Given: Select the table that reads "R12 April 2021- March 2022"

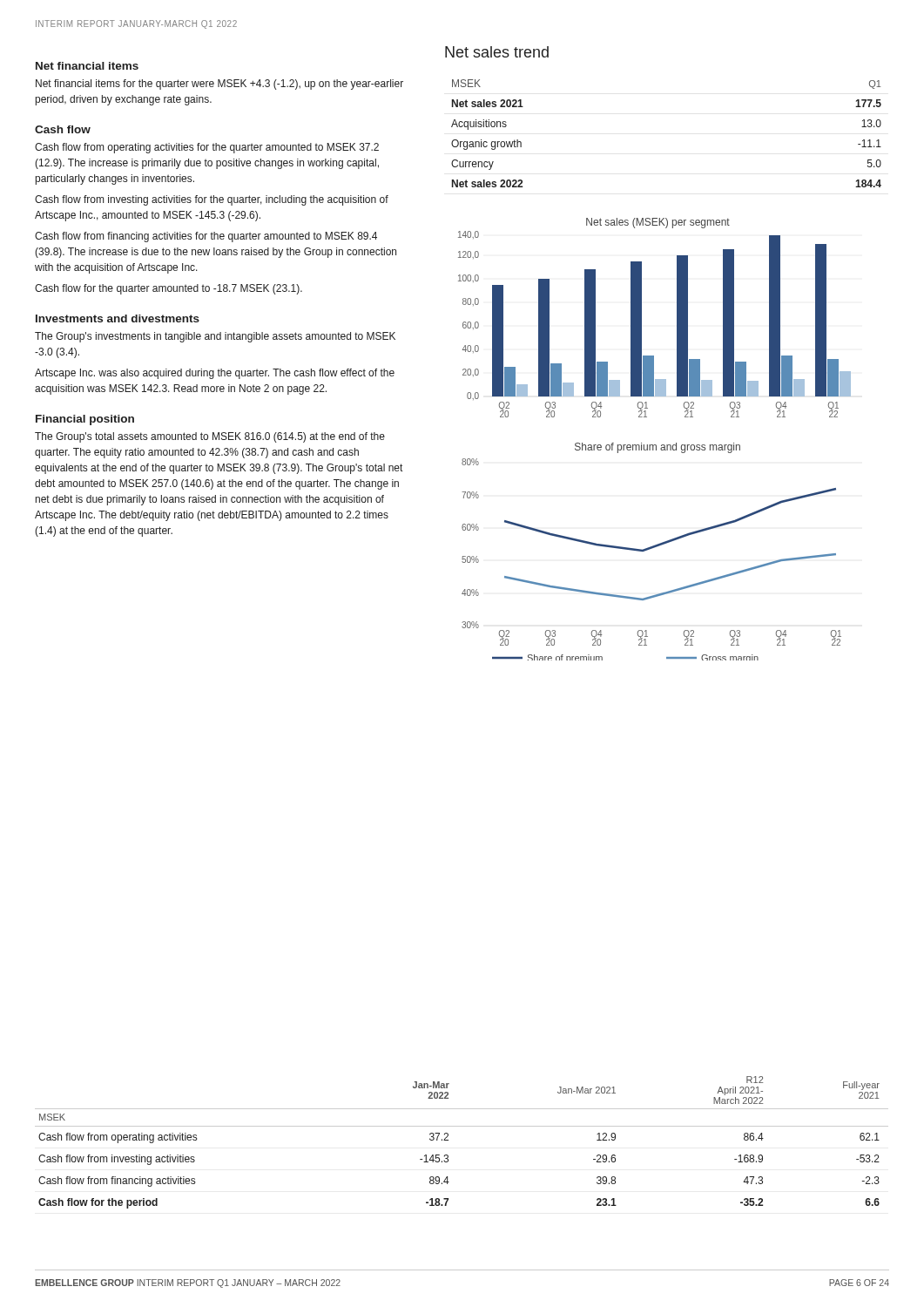Looking at the screenshot, I should 462,1143.
